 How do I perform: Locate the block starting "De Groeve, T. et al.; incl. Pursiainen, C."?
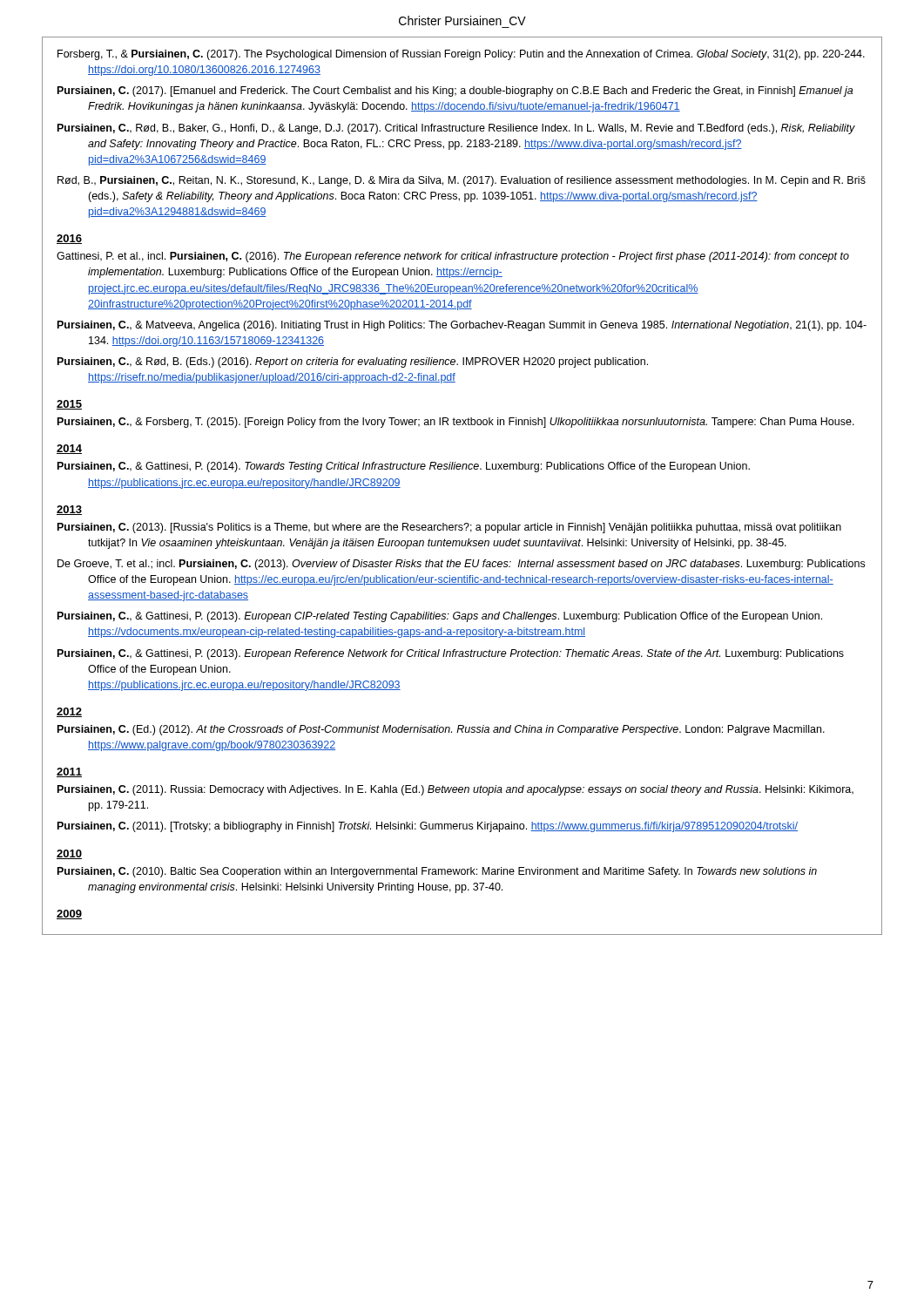[x=461, y=579]
